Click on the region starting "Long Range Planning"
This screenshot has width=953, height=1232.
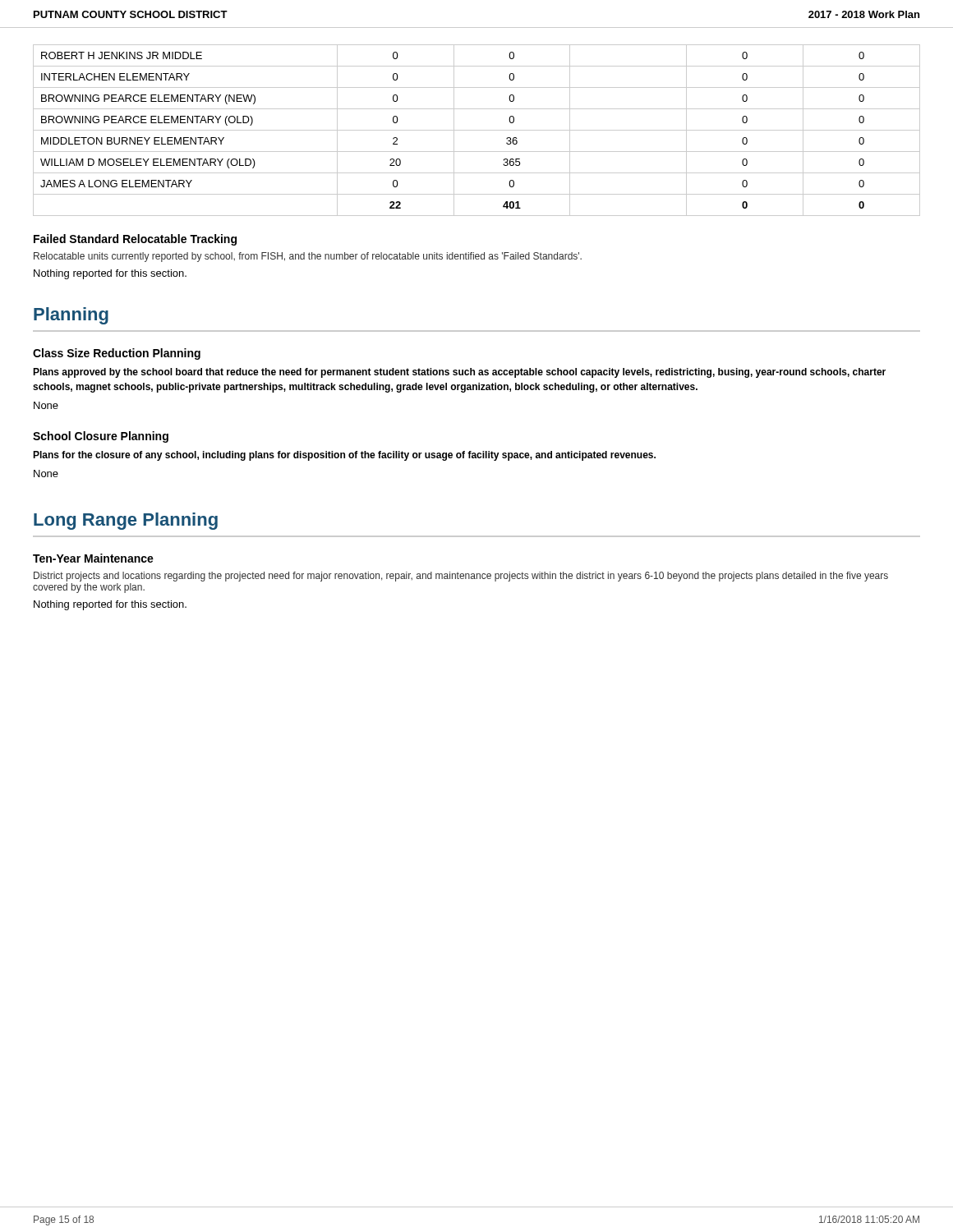click(x=126, y=519)
